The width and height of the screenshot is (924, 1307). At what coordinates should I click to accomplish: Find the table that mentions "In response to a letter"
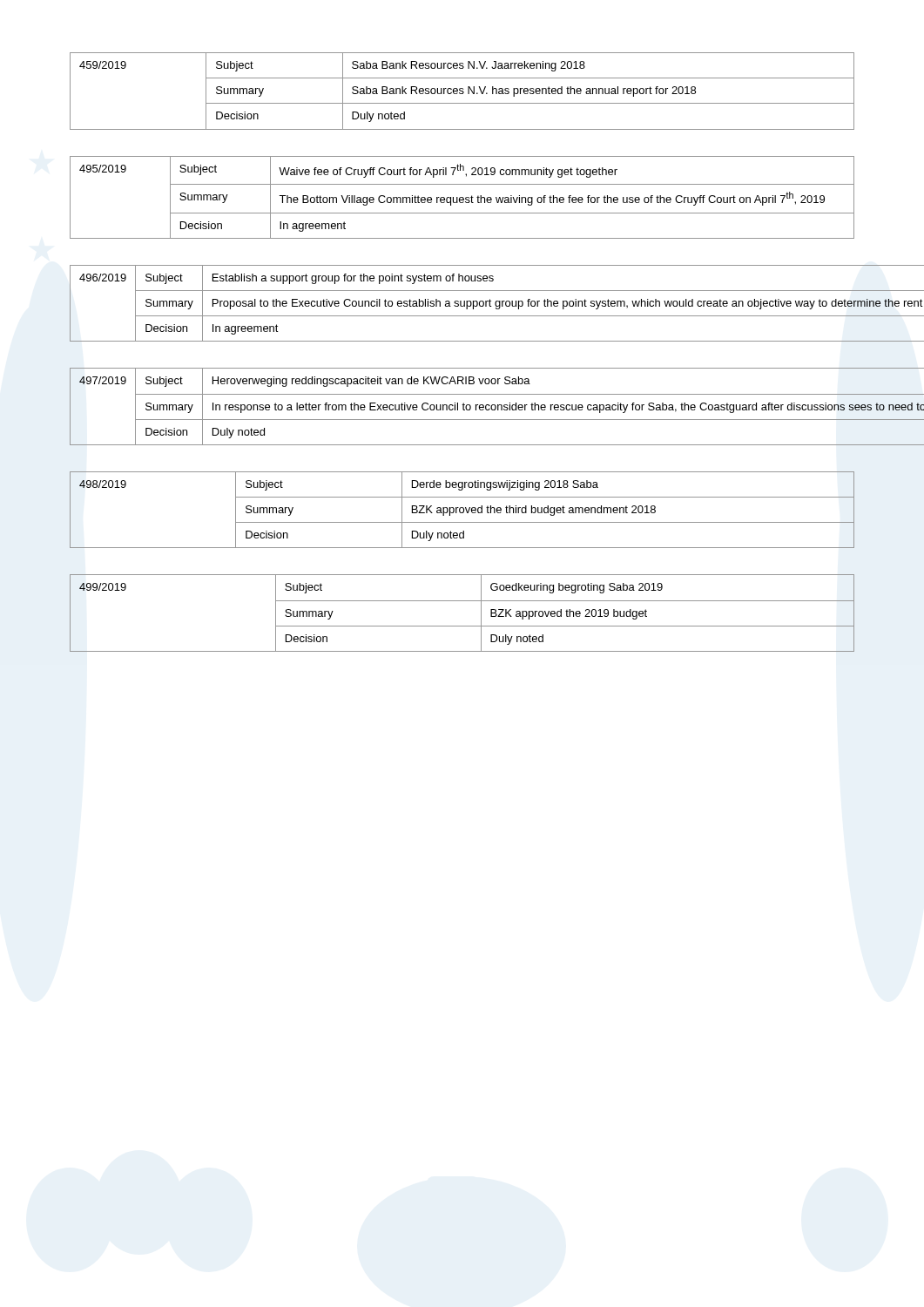[x=462, y=407]
